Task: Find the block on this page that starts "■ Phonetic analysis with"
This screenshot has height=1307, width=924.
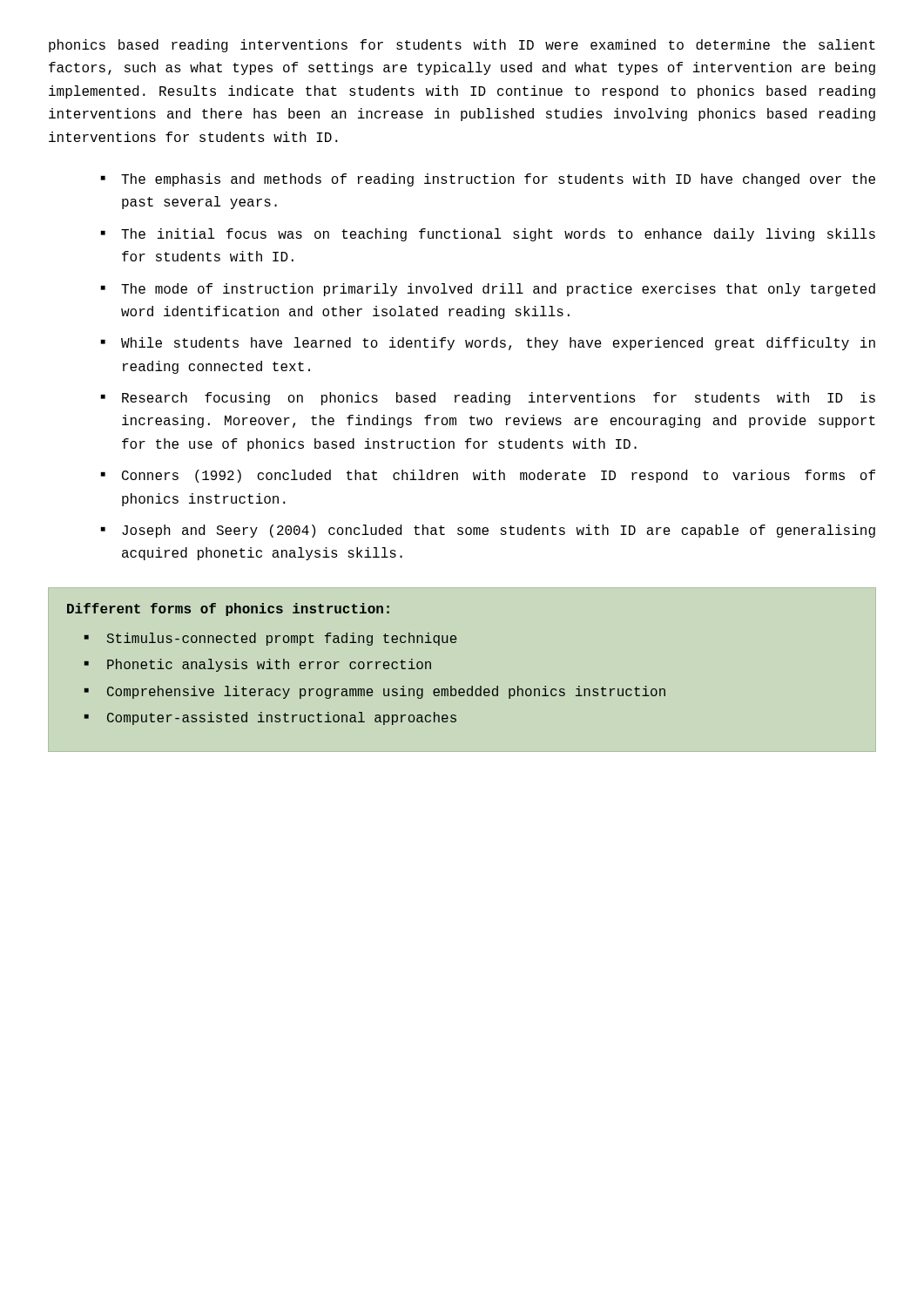Action: click(x=258, y=665)
